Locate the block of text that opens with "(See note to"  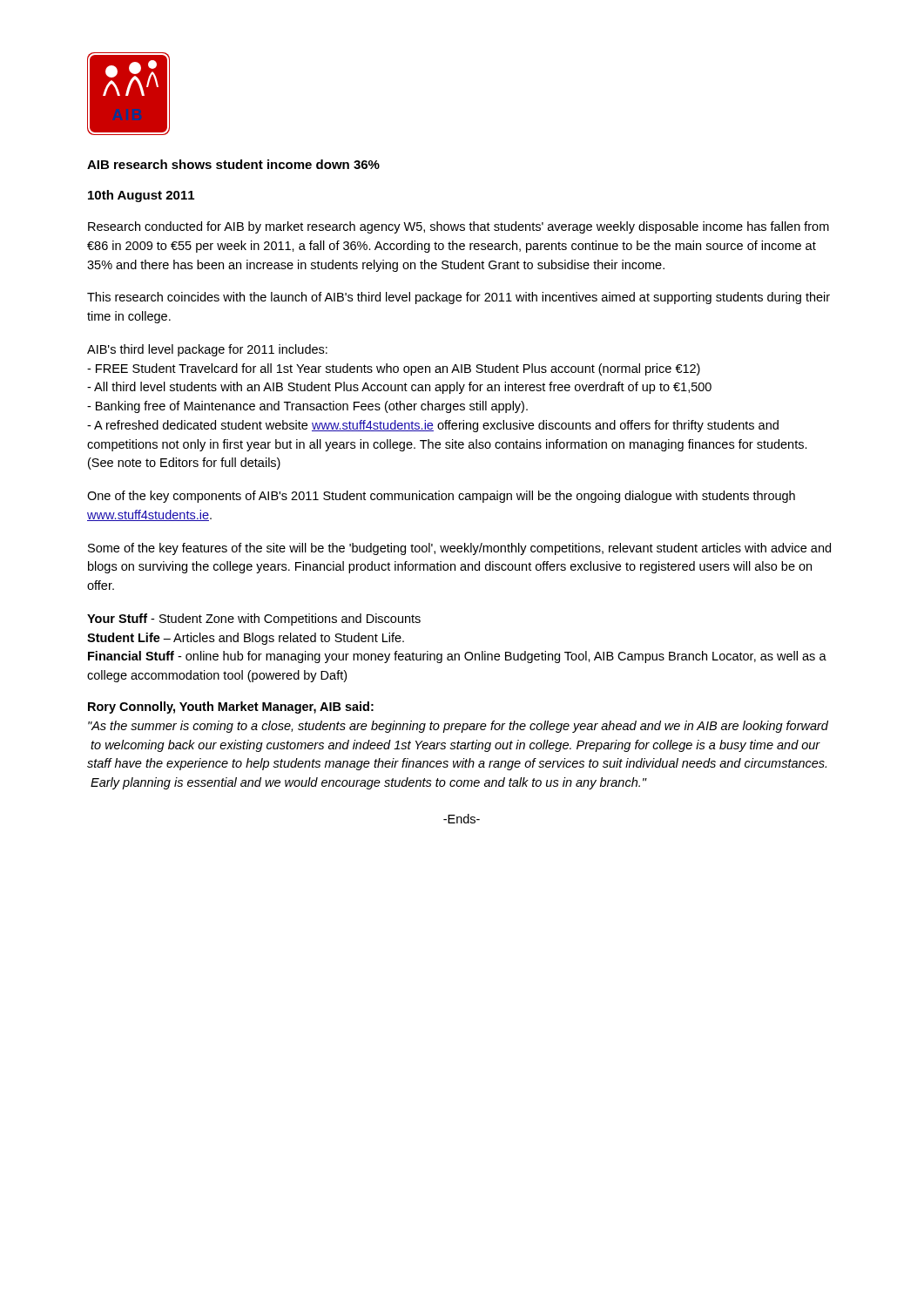(x=184, y=463)
